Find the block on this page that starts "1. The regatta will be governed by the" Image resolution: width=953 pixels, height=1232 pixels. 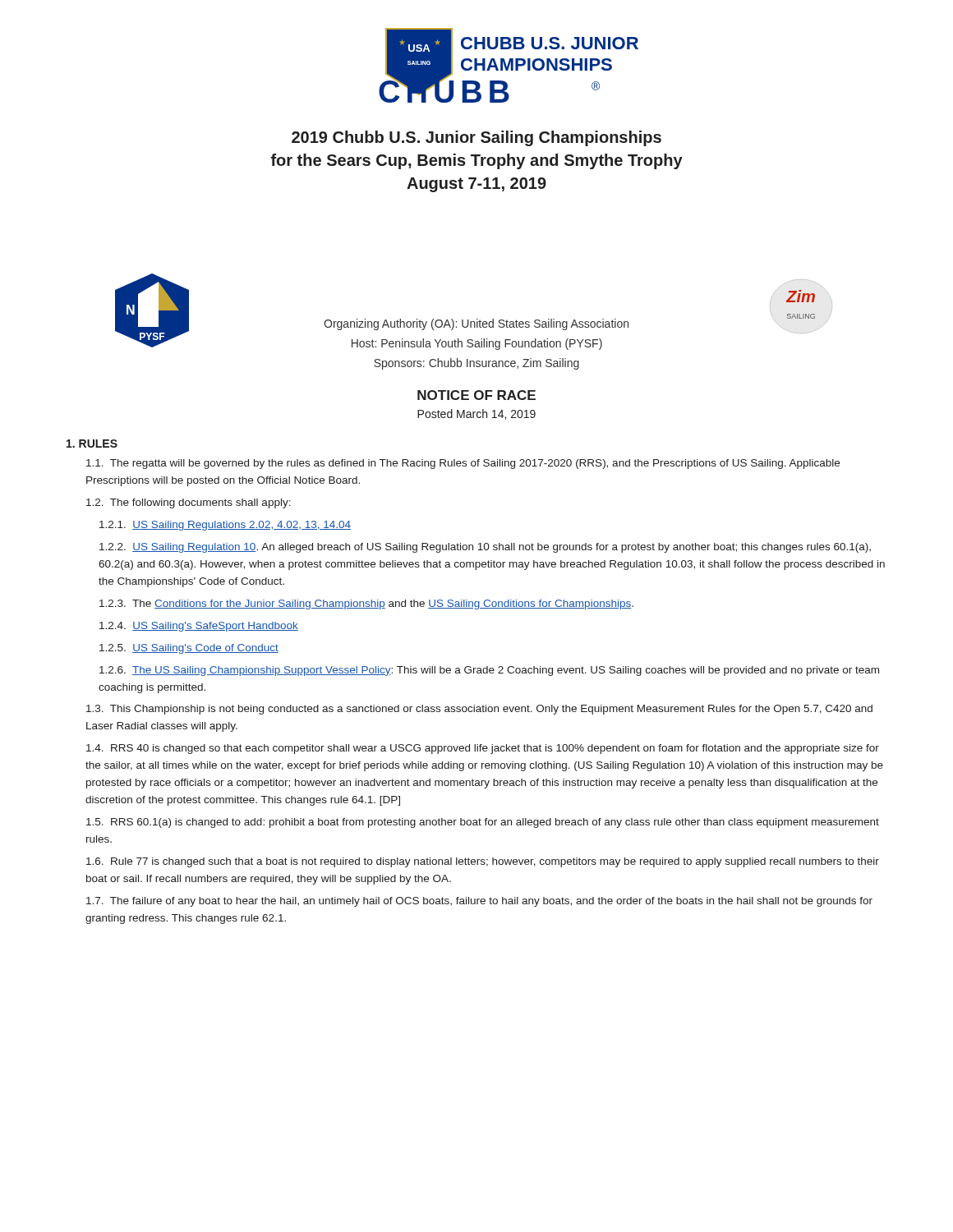coord(463,472)
